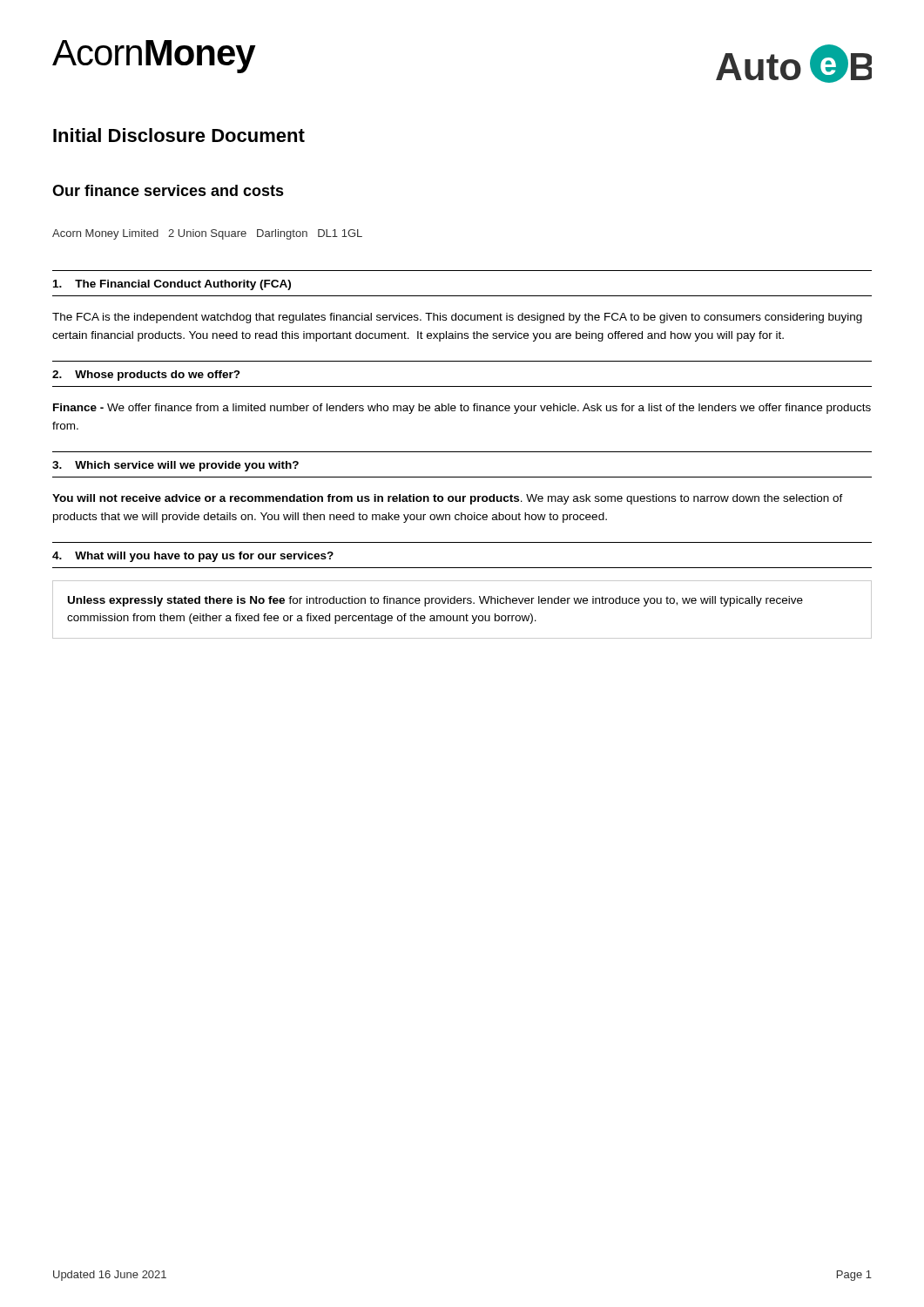
Task: Select the text block starting "Initial Disclosure Document"
Action: 178,135
